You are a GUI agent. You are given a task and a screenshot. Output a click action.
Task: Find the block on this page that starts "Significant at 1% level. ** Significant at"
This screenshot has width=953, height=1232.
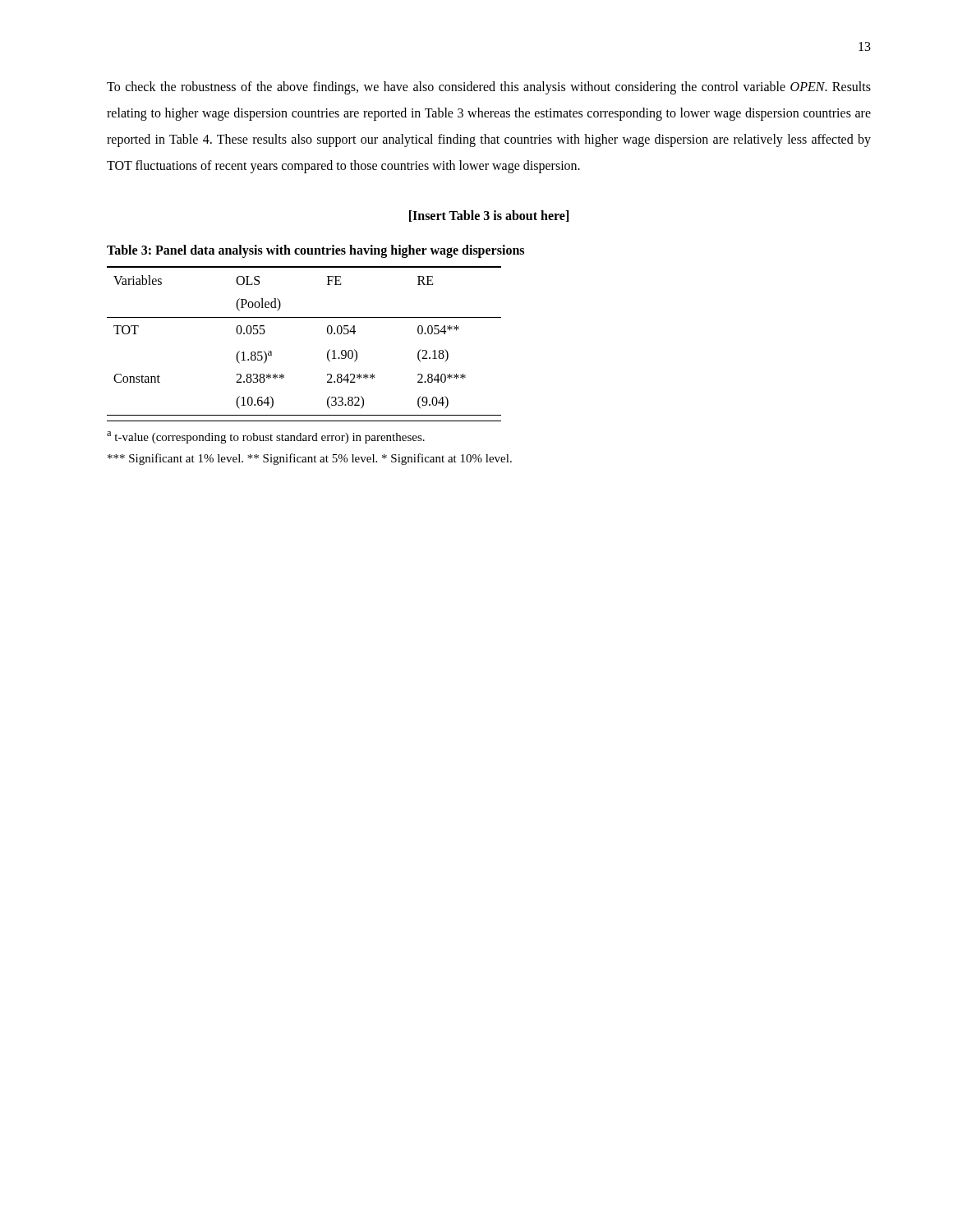[x=310, y=458]
